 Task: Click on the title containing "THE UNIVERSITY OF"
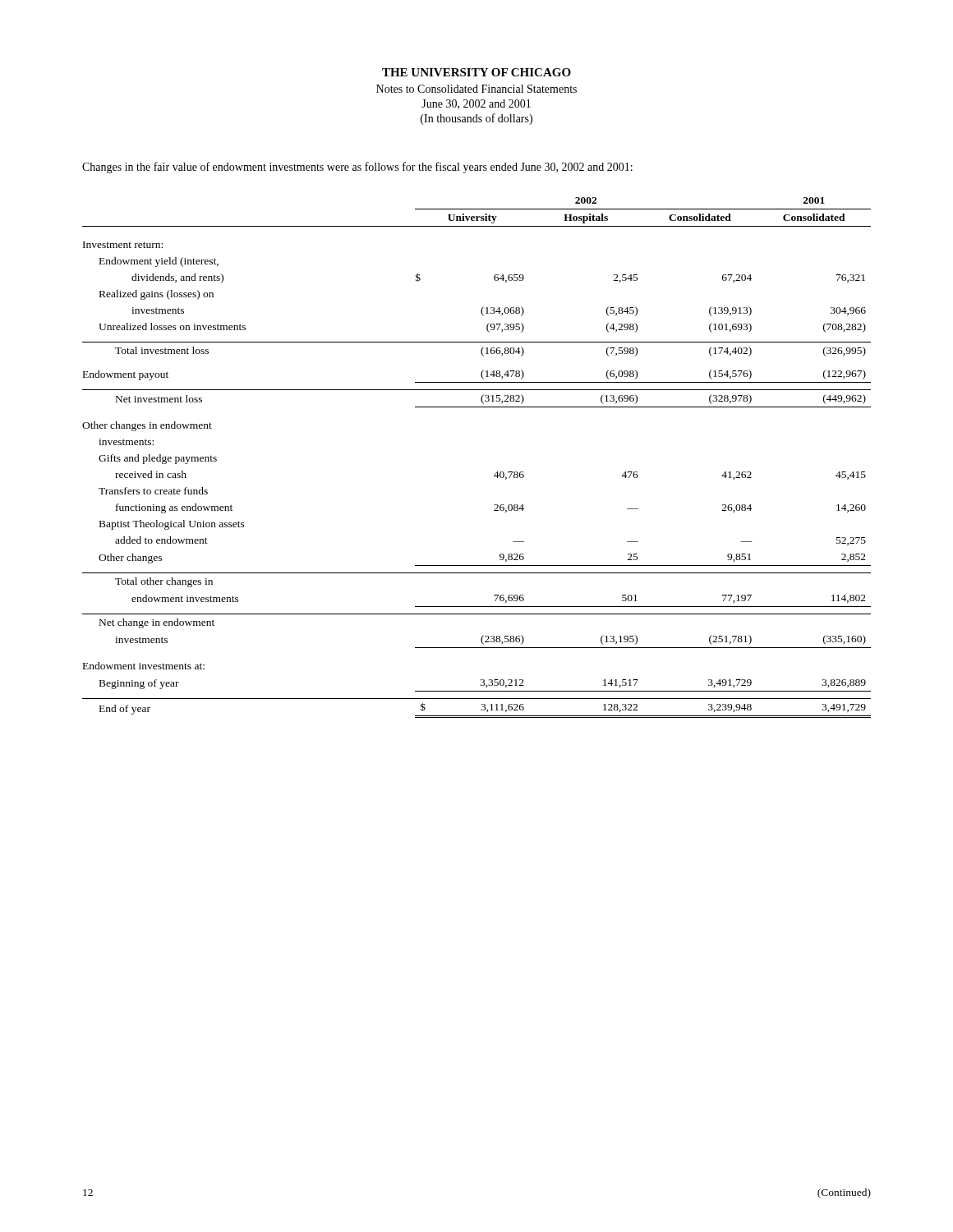[476, 72]
